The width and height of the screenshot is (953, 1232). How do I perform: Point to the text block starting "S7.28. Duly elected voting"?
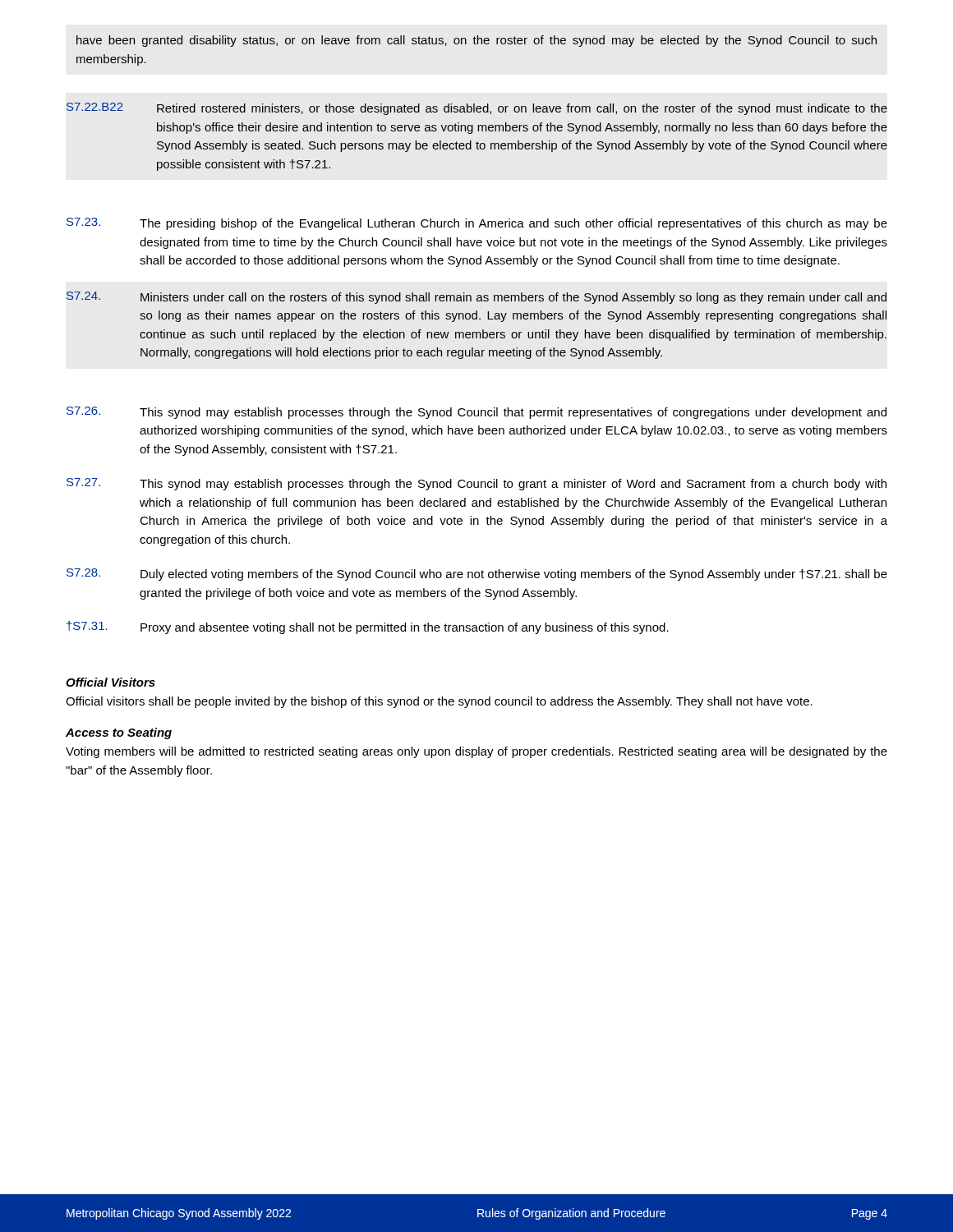476,584
